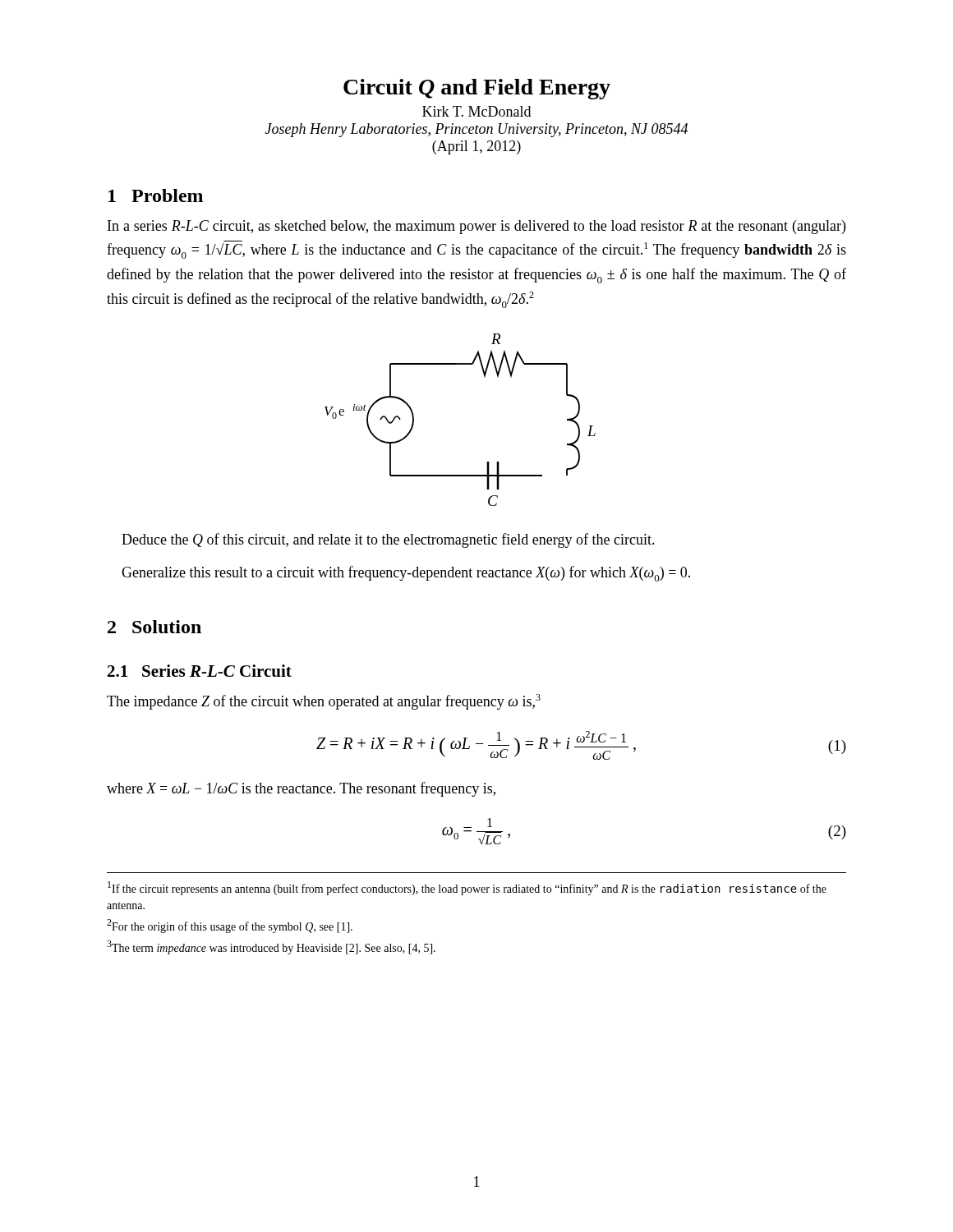Image resolution: width=953 pixels, height=1232 pixels.
Task: Find the formula on this page that starts "Z = R + iX = R +"
Action: coord(581,745)
